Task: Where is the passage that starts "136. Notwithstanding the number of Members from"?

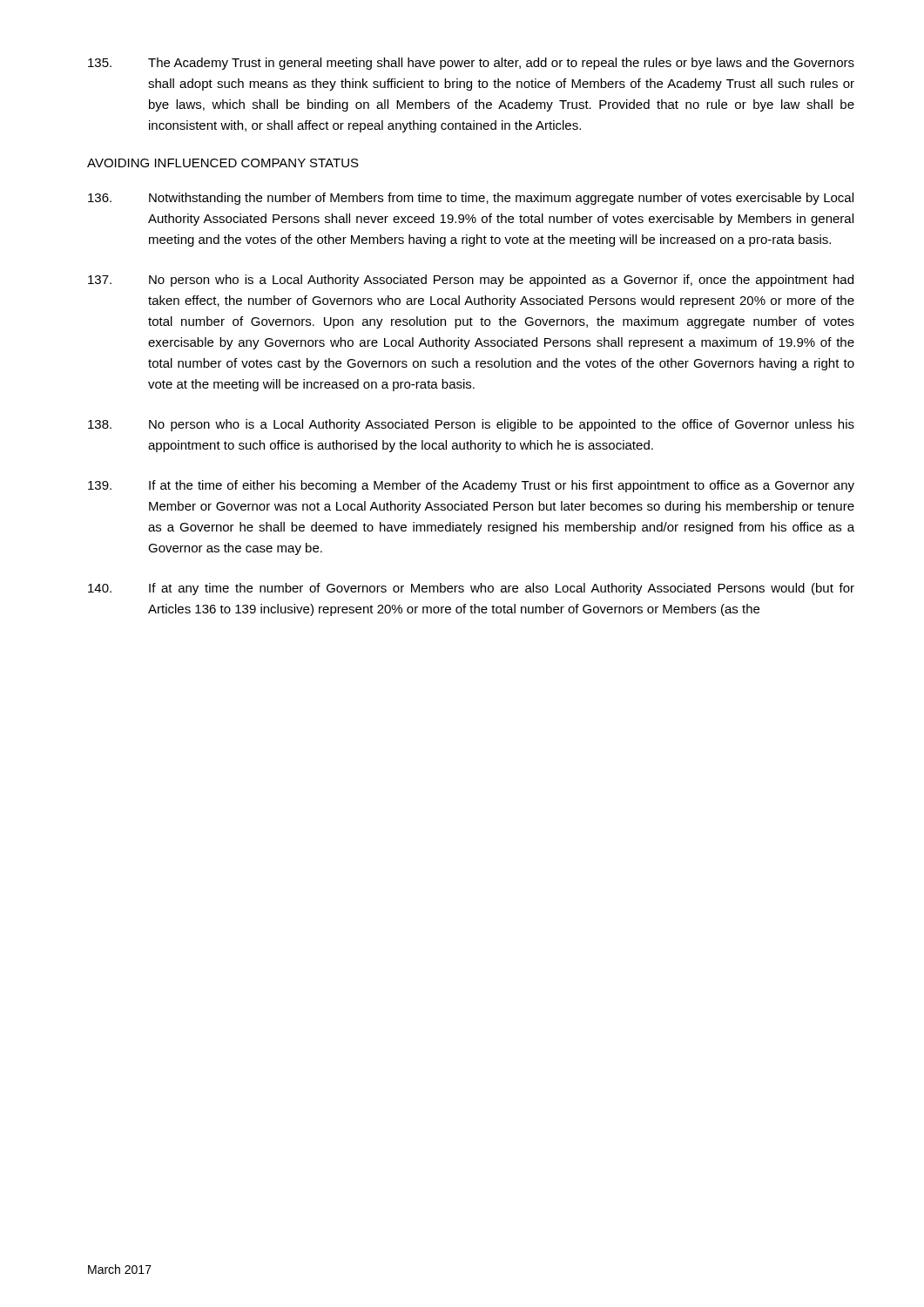Action: [471, 219]
